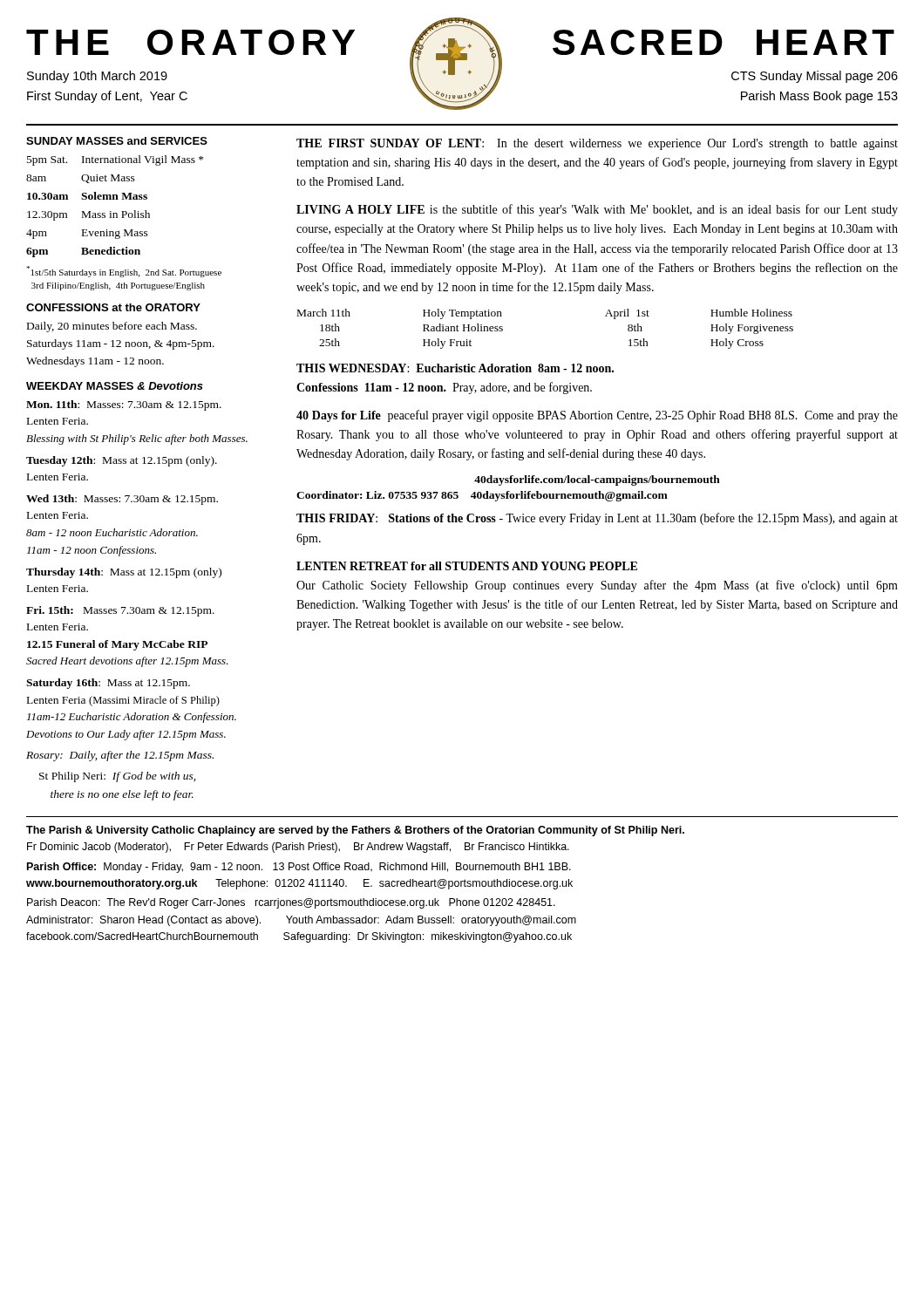This screenshot has height=1308, width=924.
Task: Find the block on this page that starts "THE FIRST SUNDAY"
Action: click(x=597, y=163)
